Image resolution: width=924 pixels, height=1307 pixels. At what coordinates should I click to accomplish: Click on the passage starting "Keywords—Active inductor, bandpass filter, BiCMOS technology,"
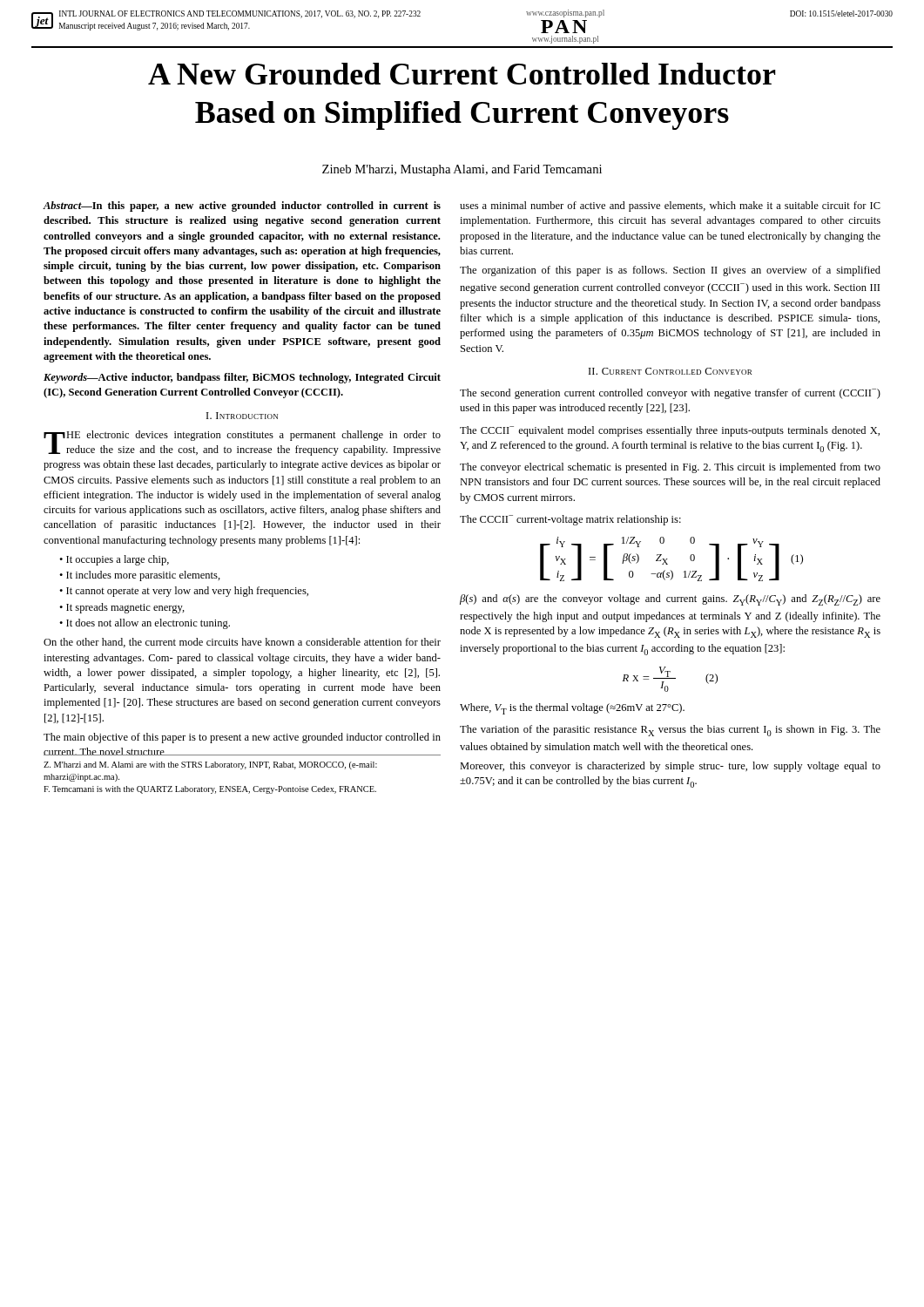pyautogui.click(x=242, y=385)
